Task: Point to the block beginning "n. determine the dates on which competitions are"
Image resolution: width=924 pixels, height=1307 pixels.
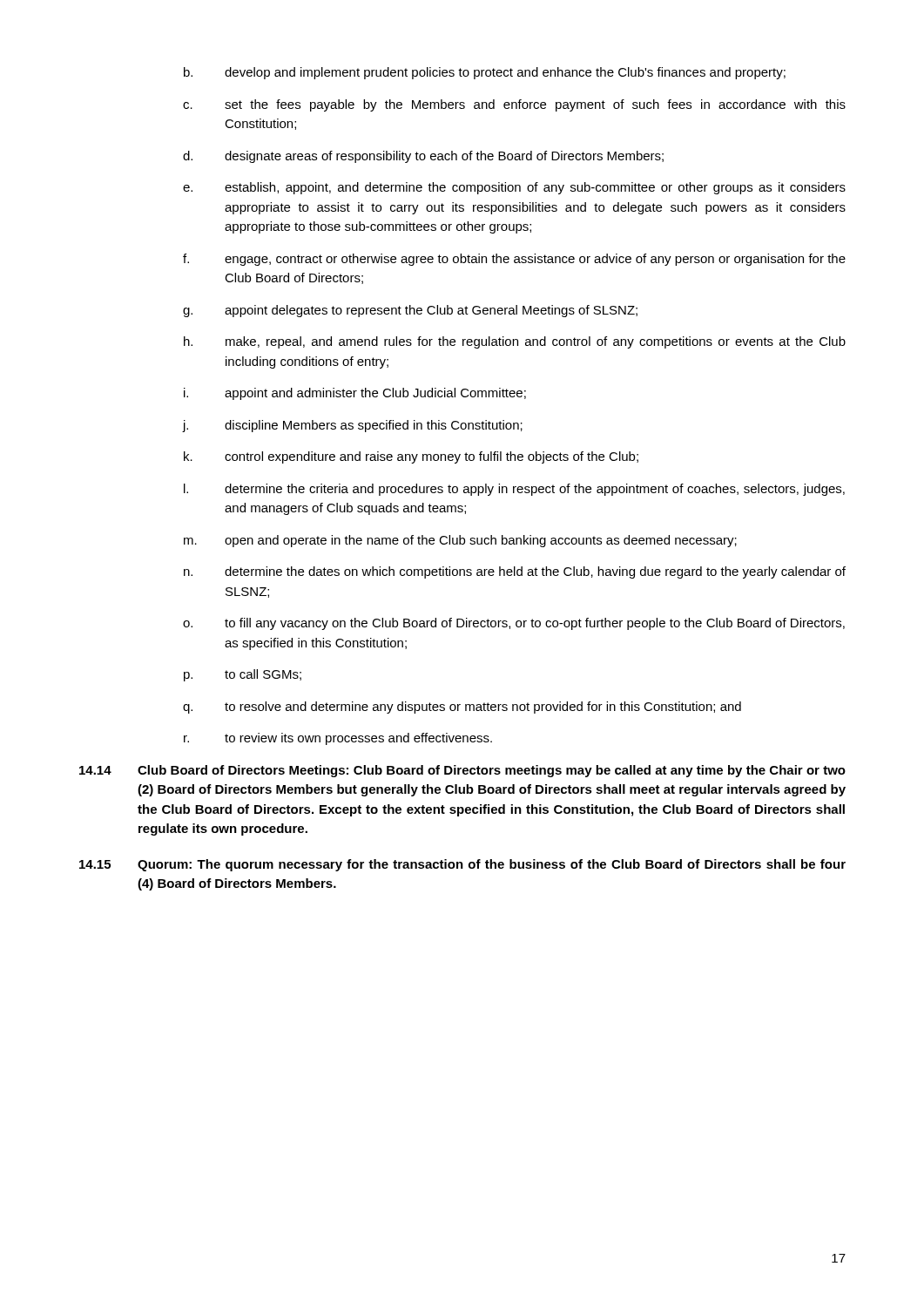Action: (x=514, y=582)
